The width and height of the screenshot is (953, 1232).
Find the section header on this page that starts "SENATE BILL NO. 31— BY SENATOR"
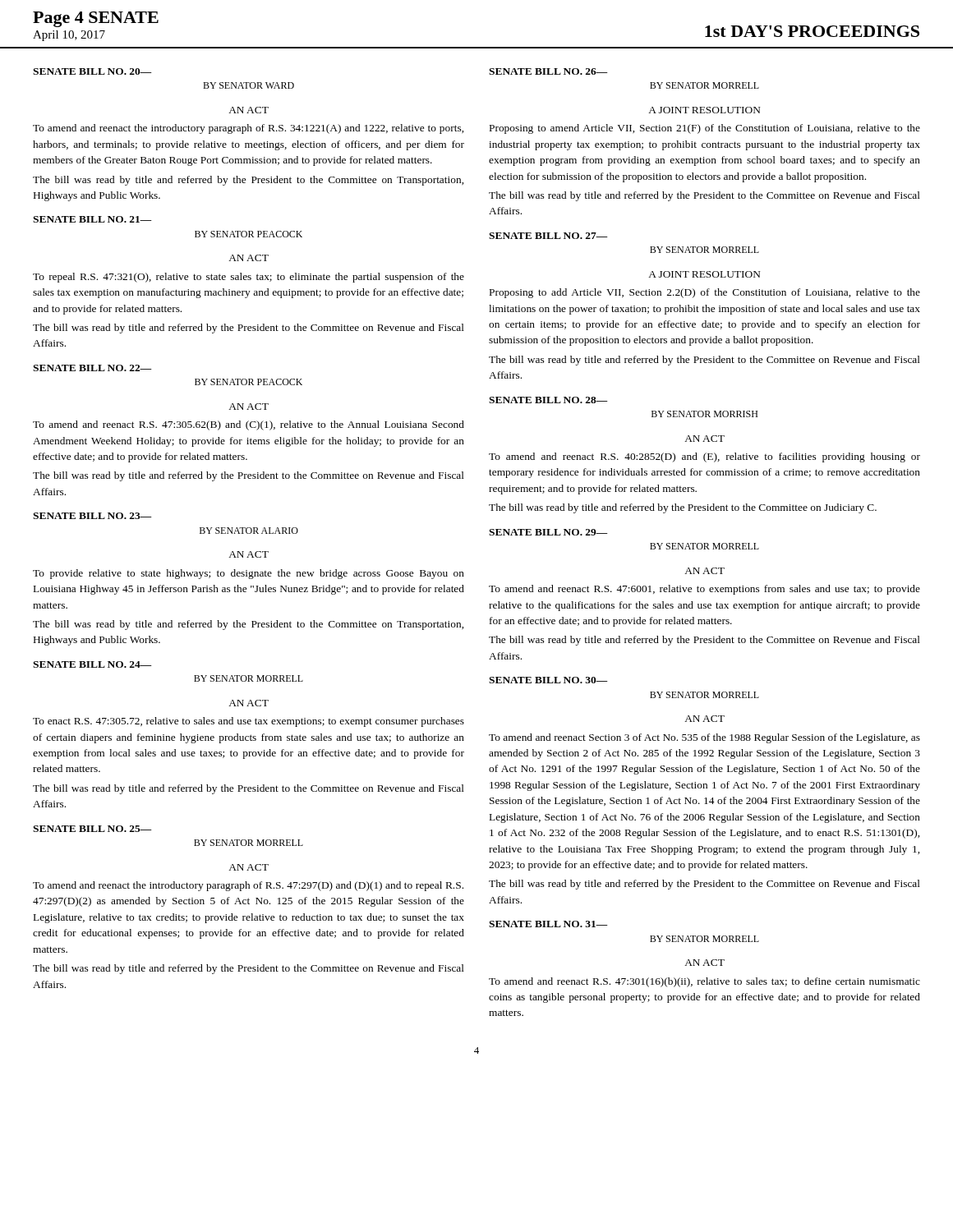click(704, 931)
